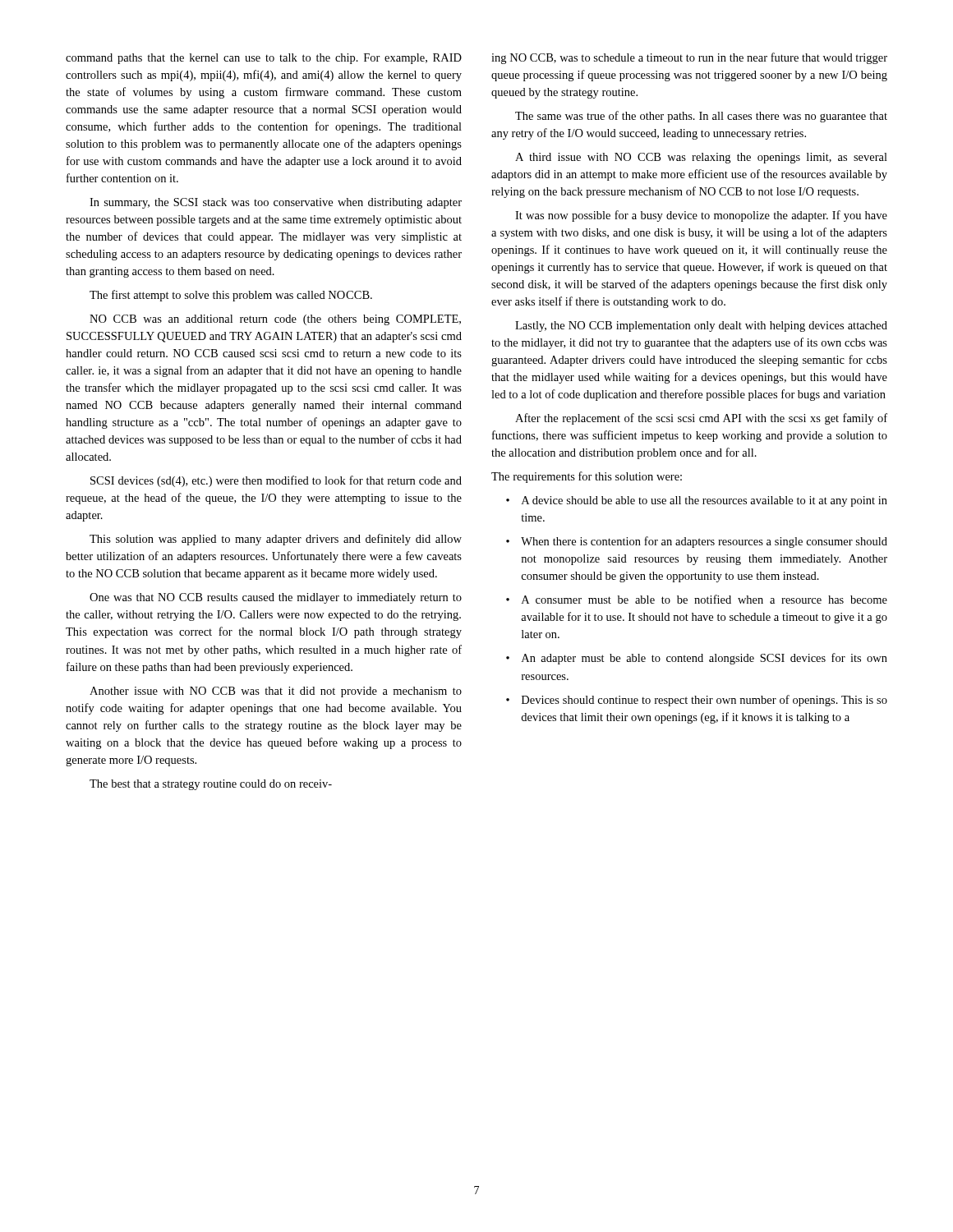Locate the text block that reads "One was that"
This screenshot has height=1232, width=953.
point(264,632)
